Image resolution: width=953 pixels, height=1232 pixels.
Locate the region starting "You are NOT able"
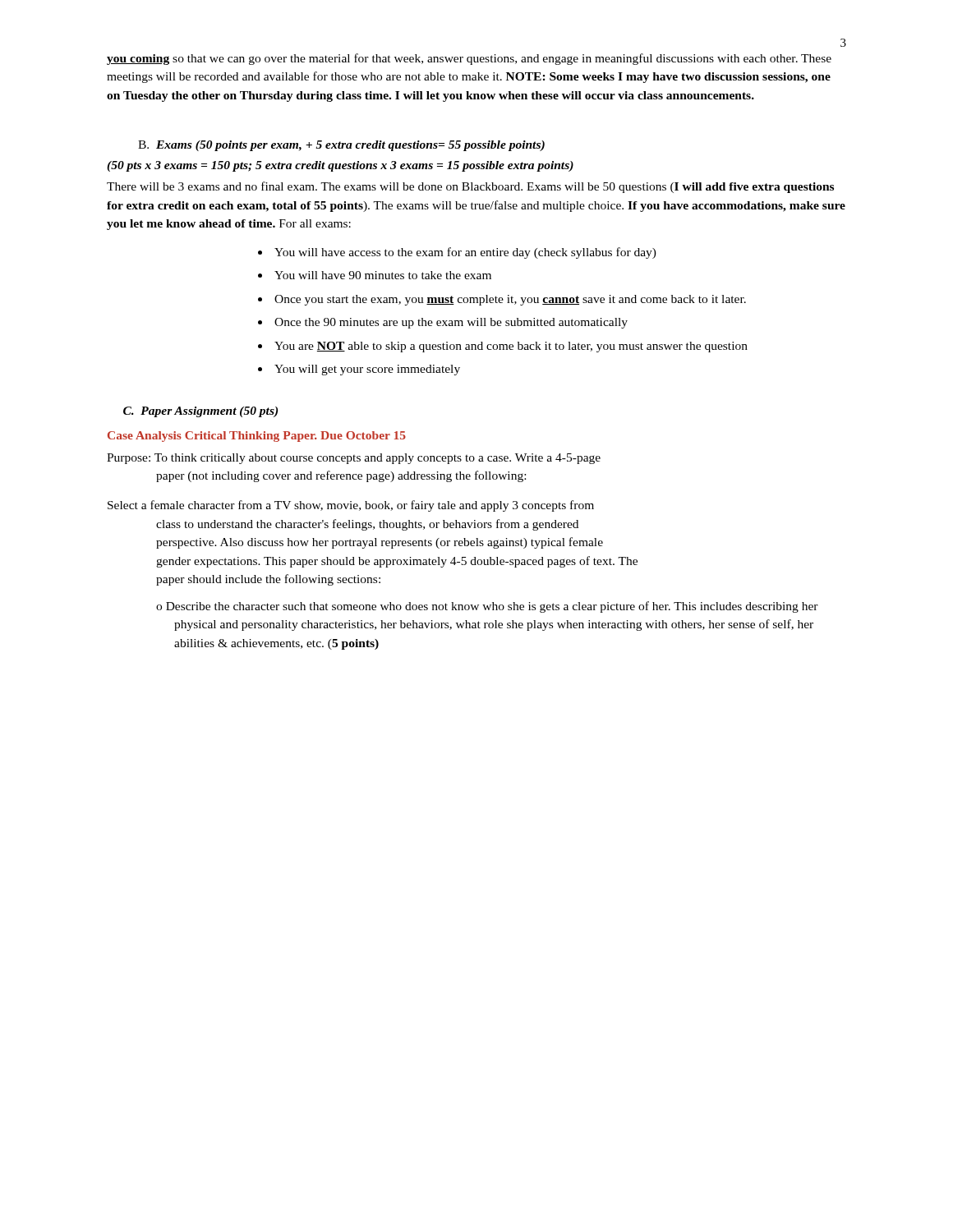(511, 345)
